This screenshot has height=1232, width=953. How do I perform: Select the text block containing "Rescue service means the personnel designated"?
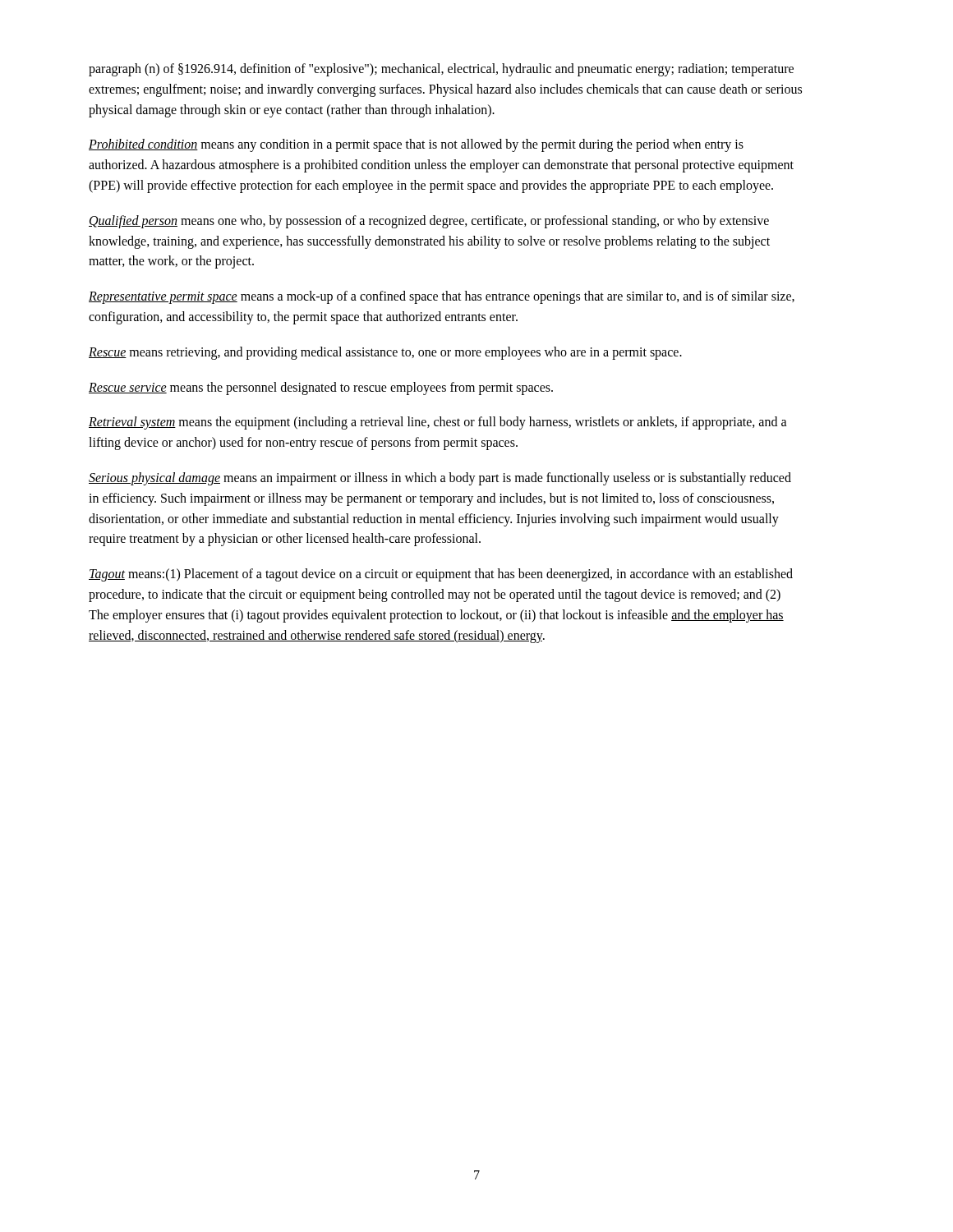point(321,387)
